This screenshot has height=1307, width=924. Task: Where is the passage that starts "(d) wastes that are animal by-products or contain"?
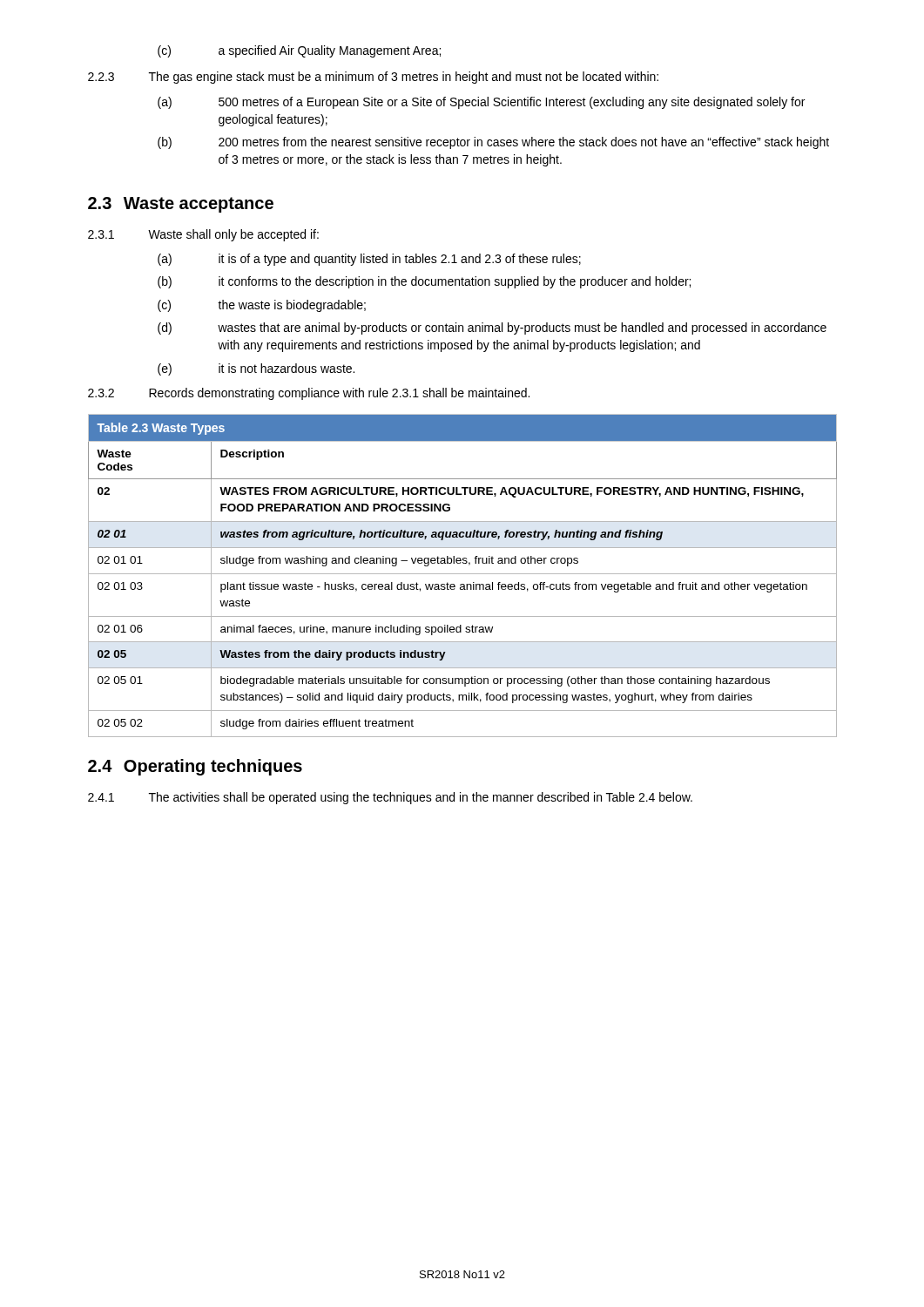tap(462, 337)
